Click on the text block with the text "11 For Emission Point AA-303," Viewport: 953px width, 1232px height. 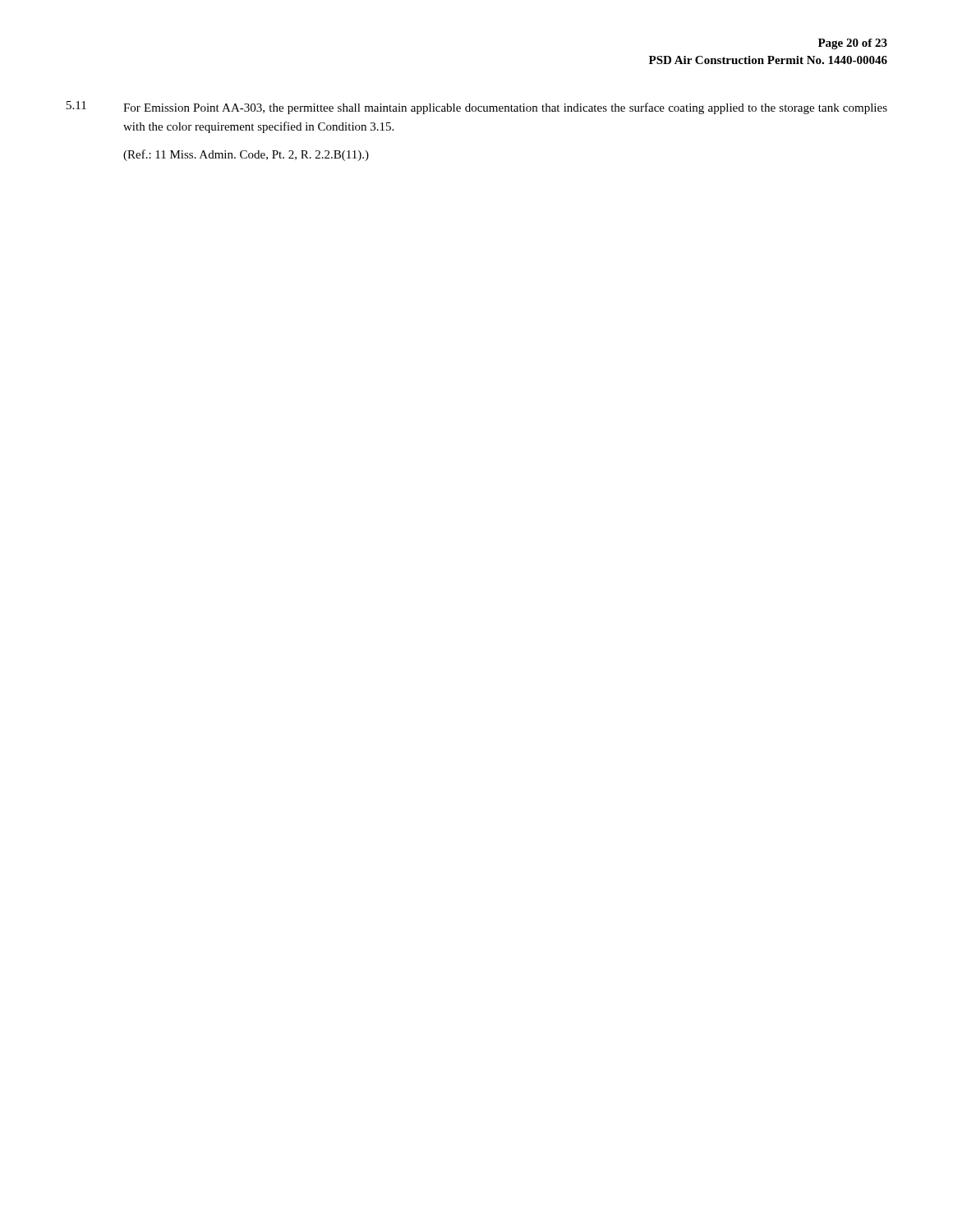pos(477,108)
